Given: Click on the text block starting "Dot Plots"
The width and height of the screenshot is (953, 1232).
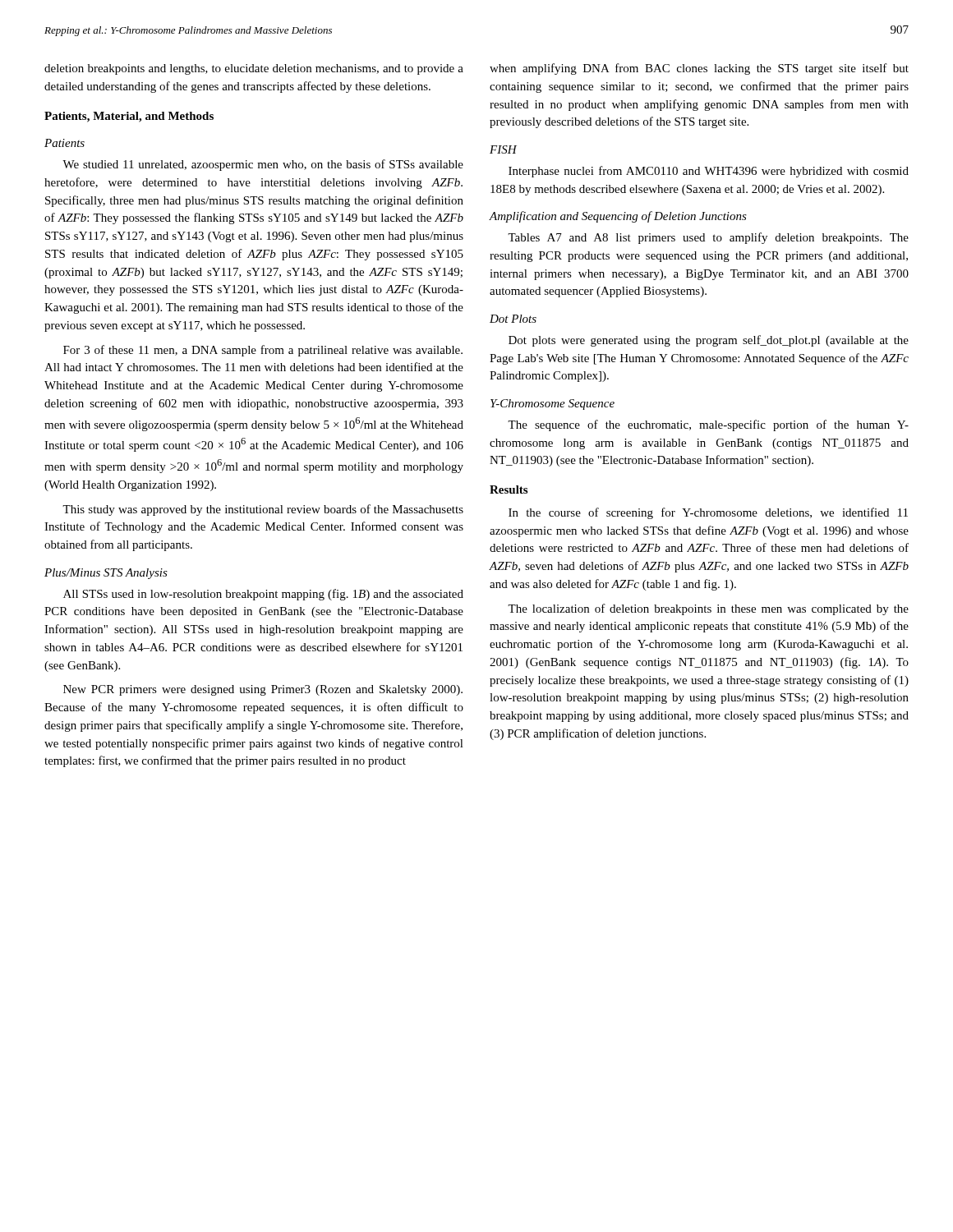Looking at the screenshot, I should [x=513, y=319].
